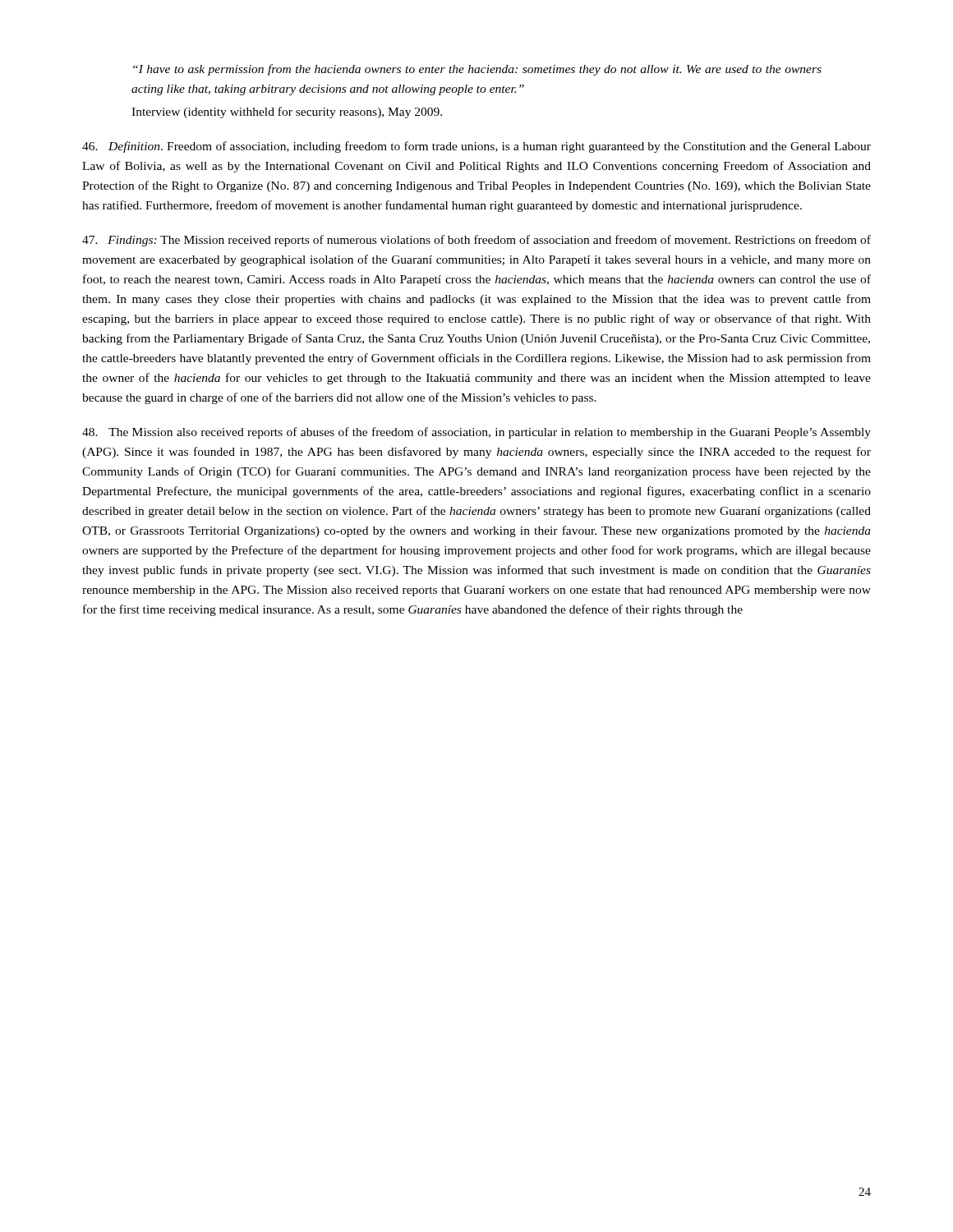Navigate to the block starting "Findings: The Mission received"
The image size is (953, 1232).
[x=476, y=318]
